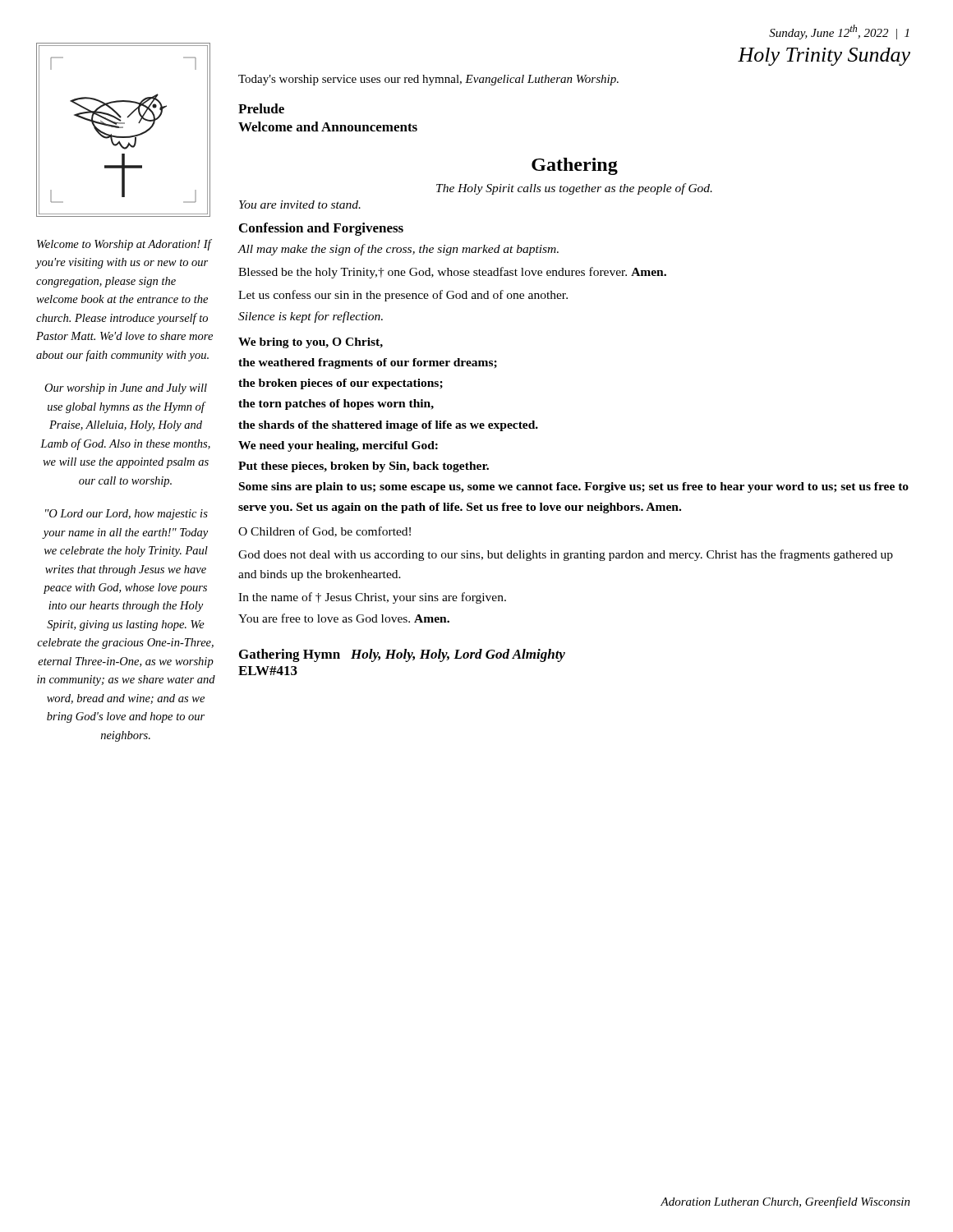This screenshot has width=953, height=1232.
Task: Click on the block starting "Welcome to Worship at Adoration! If you're"
Action: click(125, 299)
